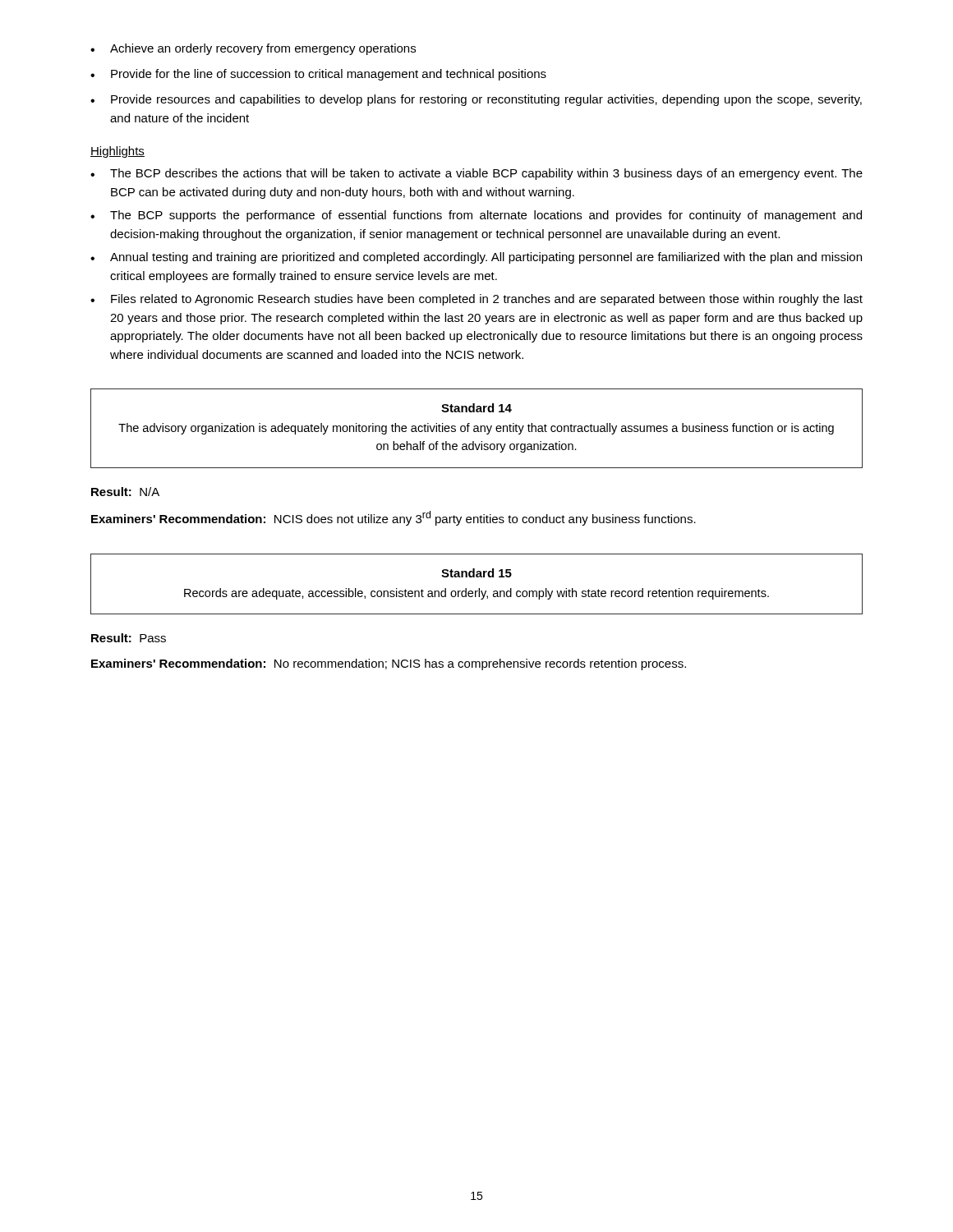953x1232 pixels.
Task: Click where it says "Result: Pass"
Action: (x=128, y=638)
